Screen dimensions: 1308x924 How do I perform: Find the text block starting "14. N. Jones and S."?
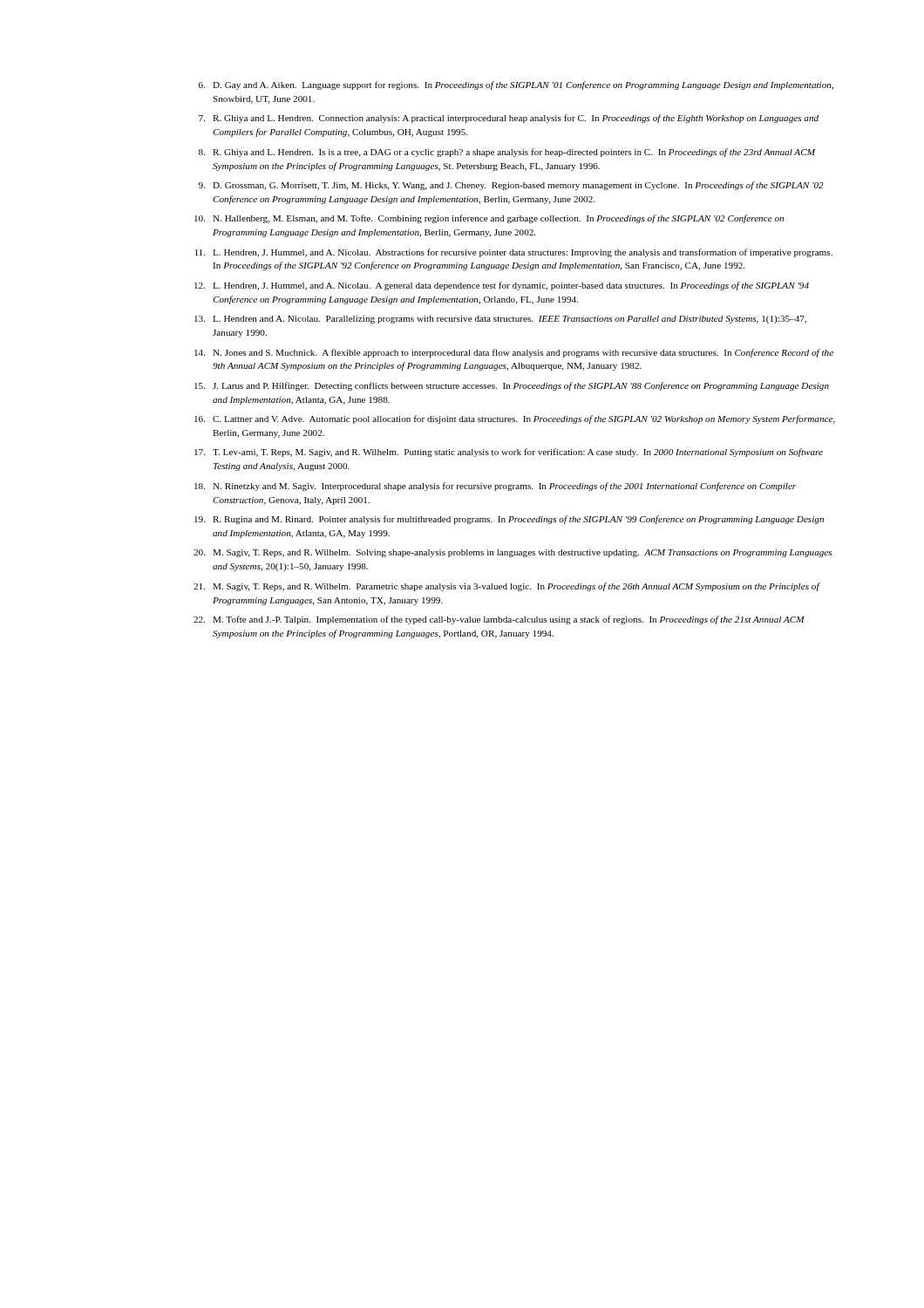(x=506, y=360)
